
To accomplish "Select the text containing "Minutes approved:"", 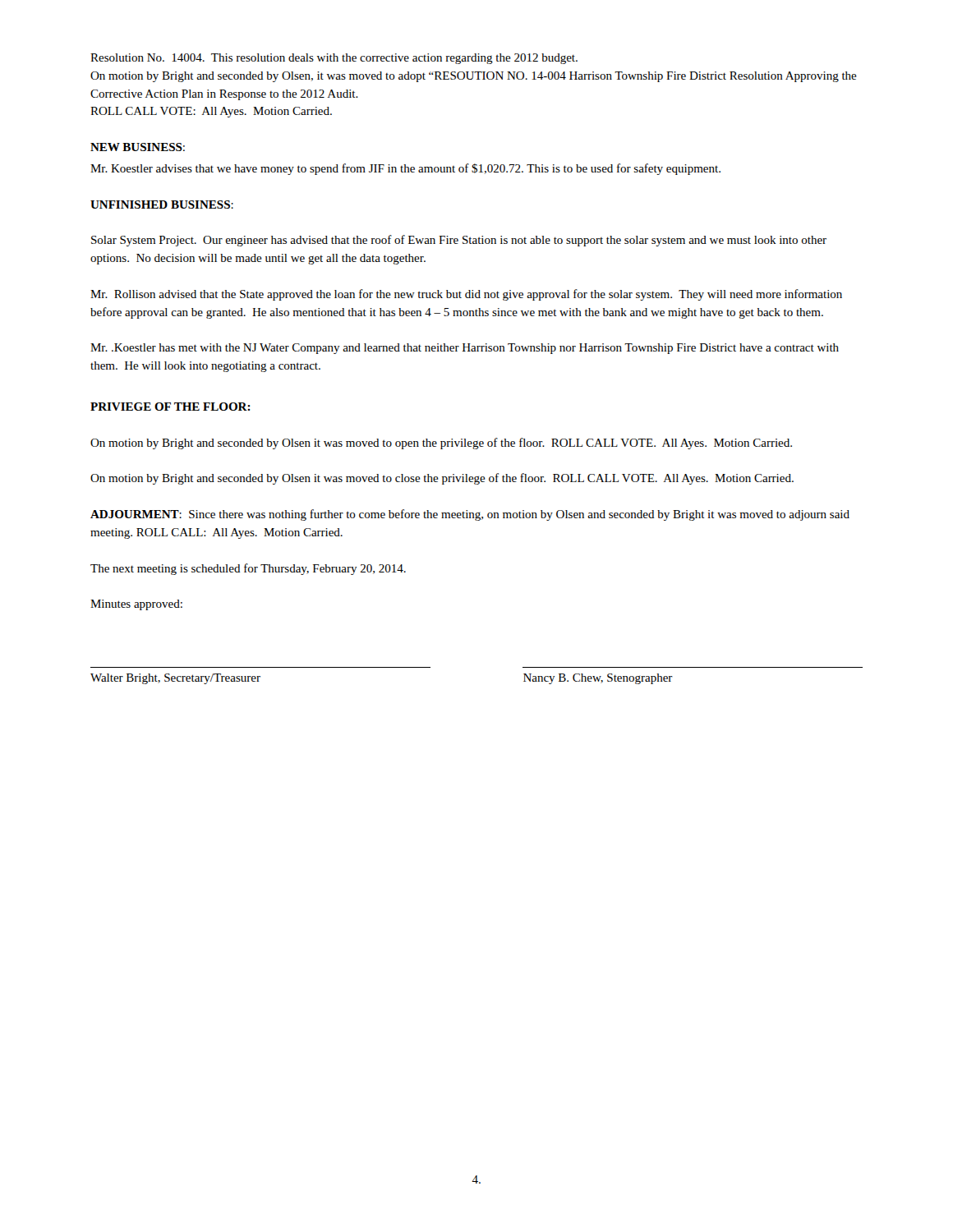I will (x=137, y=604).
